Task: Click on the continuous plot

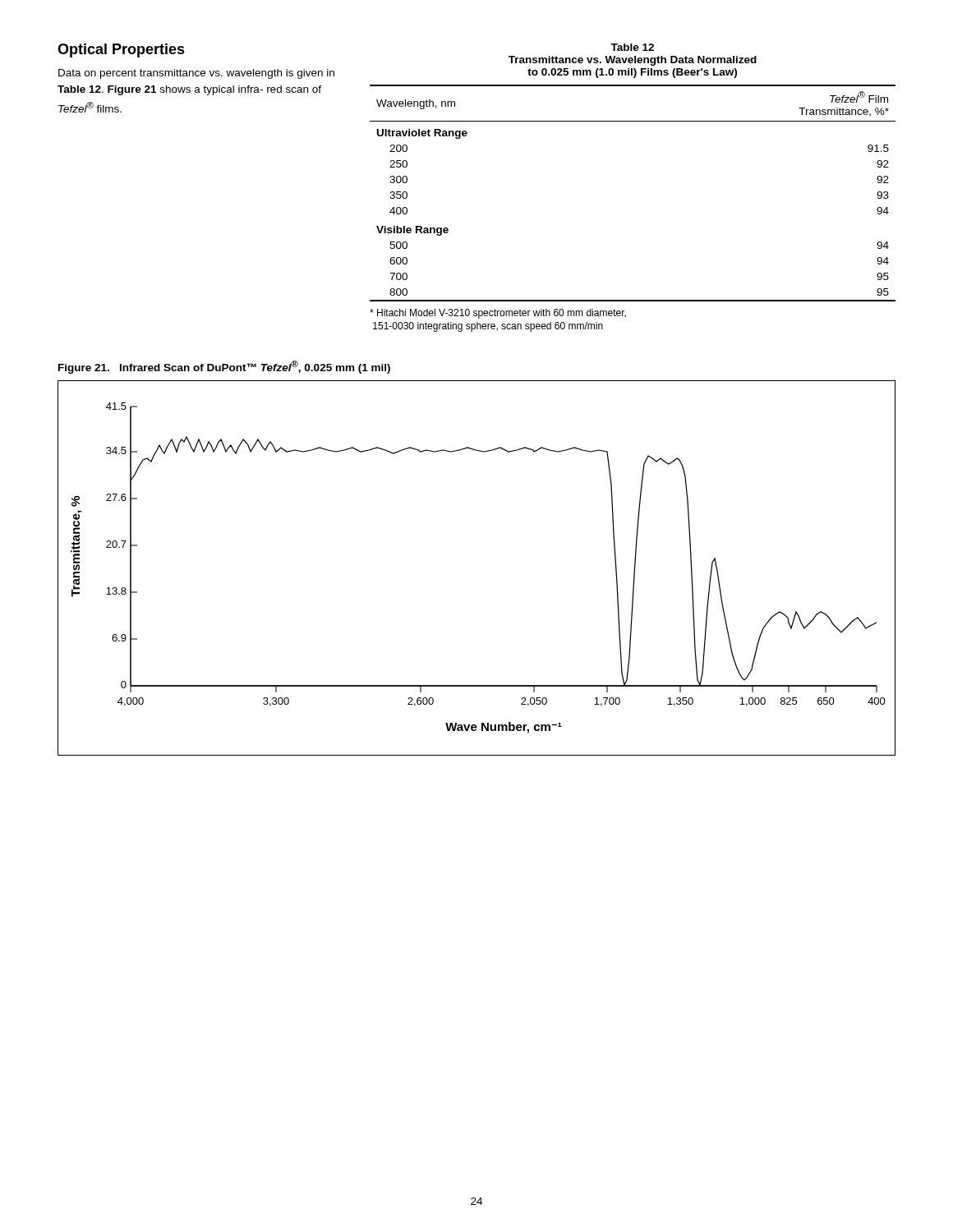Action: coord(476,568)
